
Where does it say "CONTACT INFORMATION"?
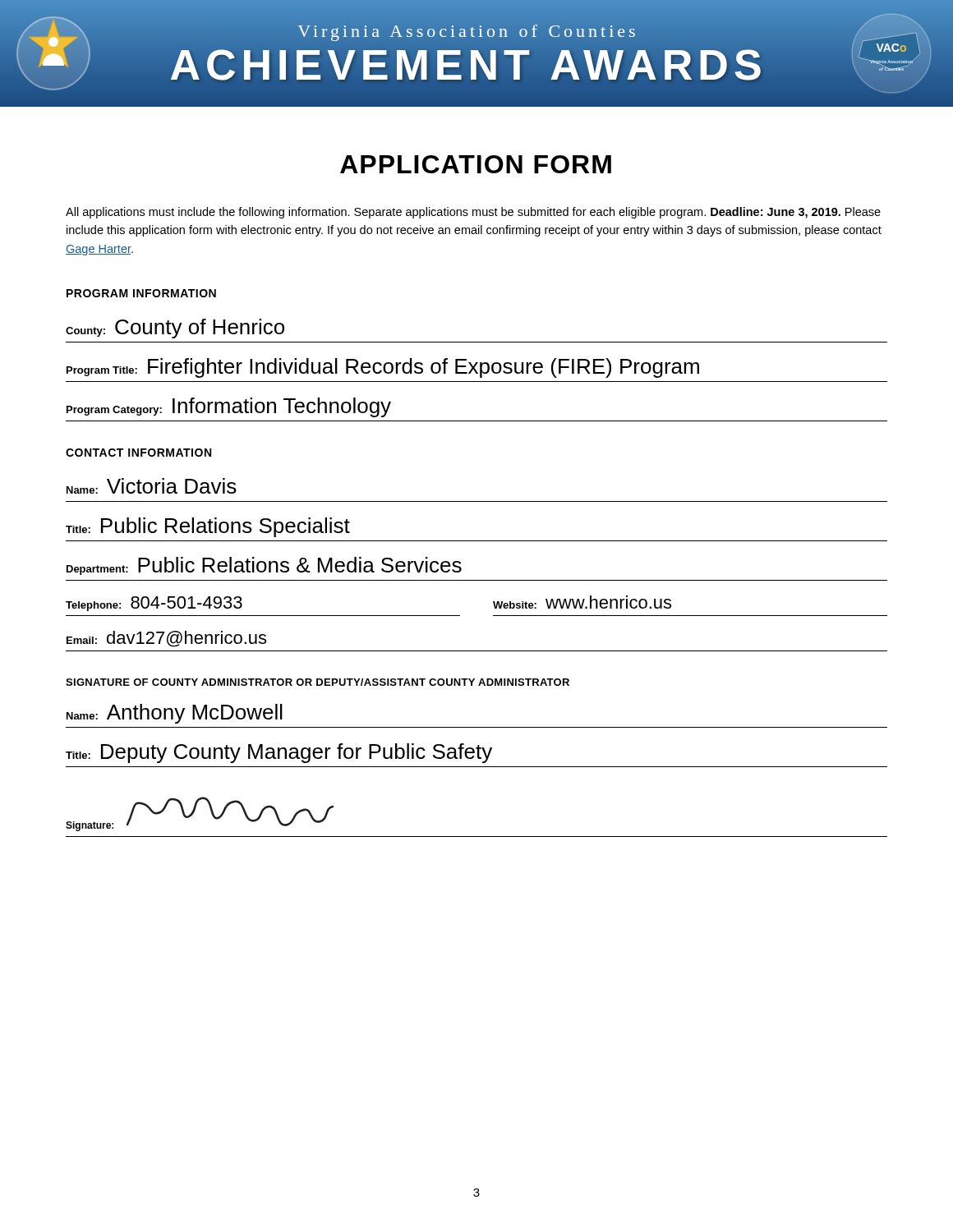tap(139, 453)
